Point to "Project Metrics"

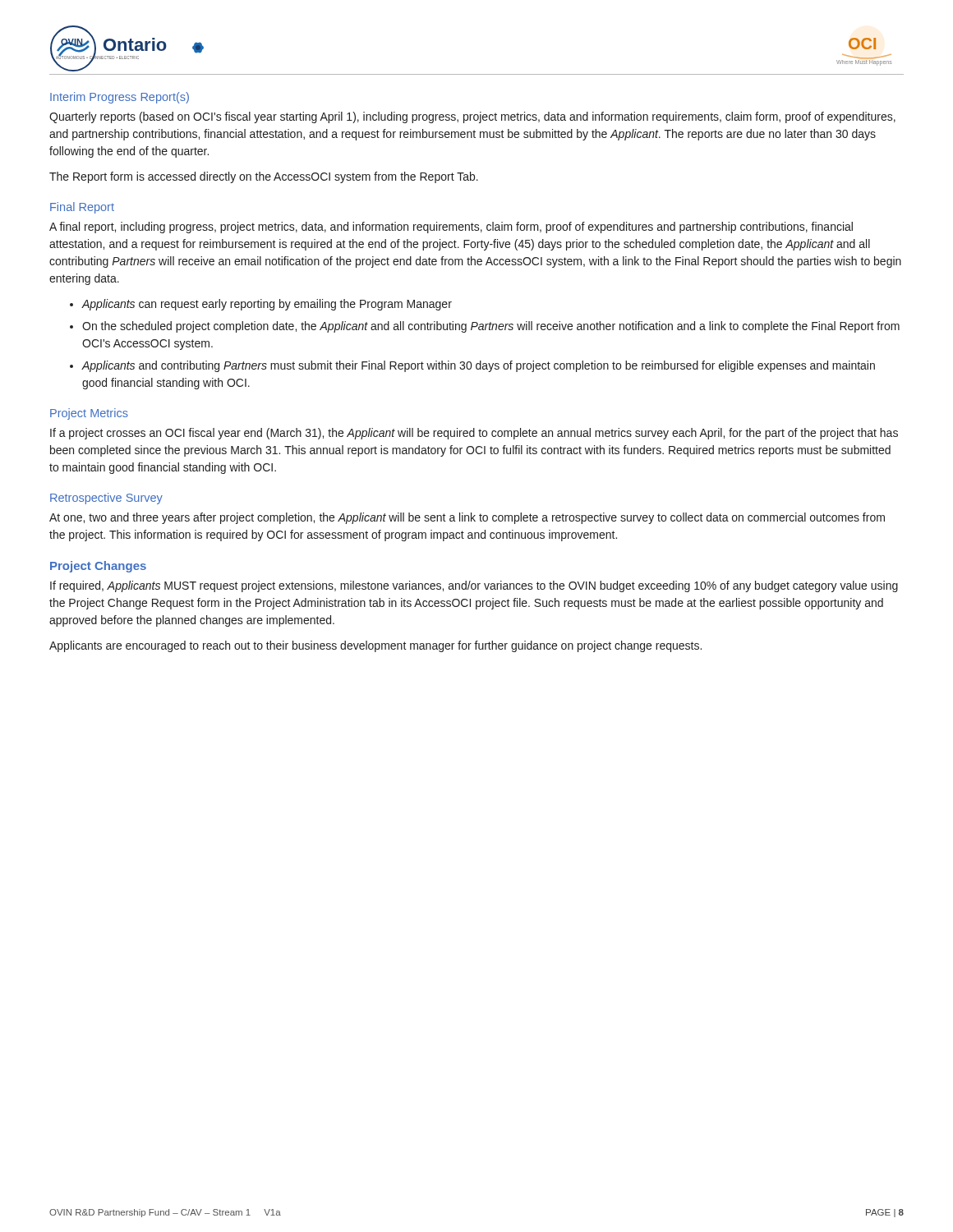pyautogui.click(x=89, y=414)
